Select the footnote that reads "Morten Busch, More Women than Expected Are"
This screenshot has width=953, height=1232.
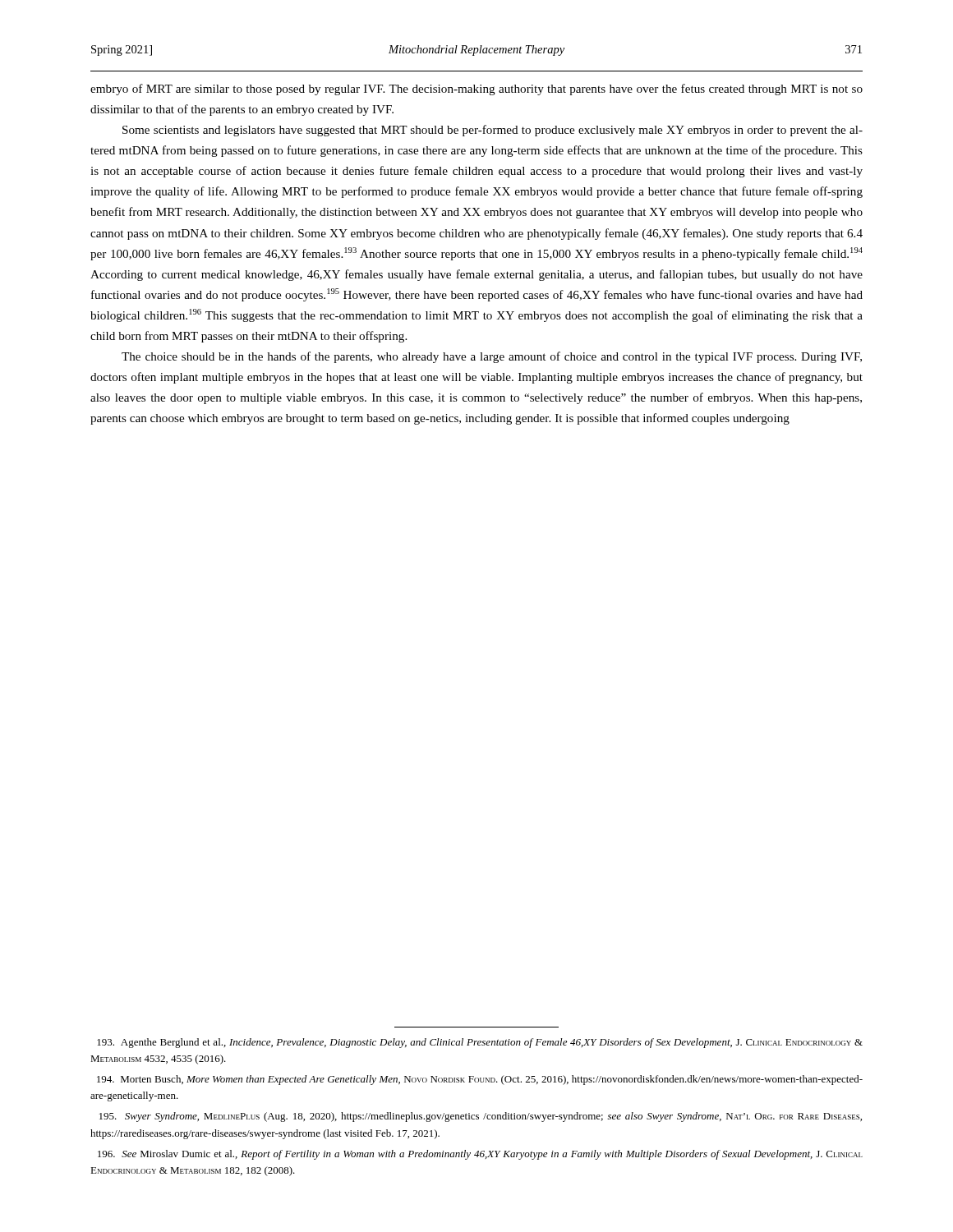(476, 1087)
